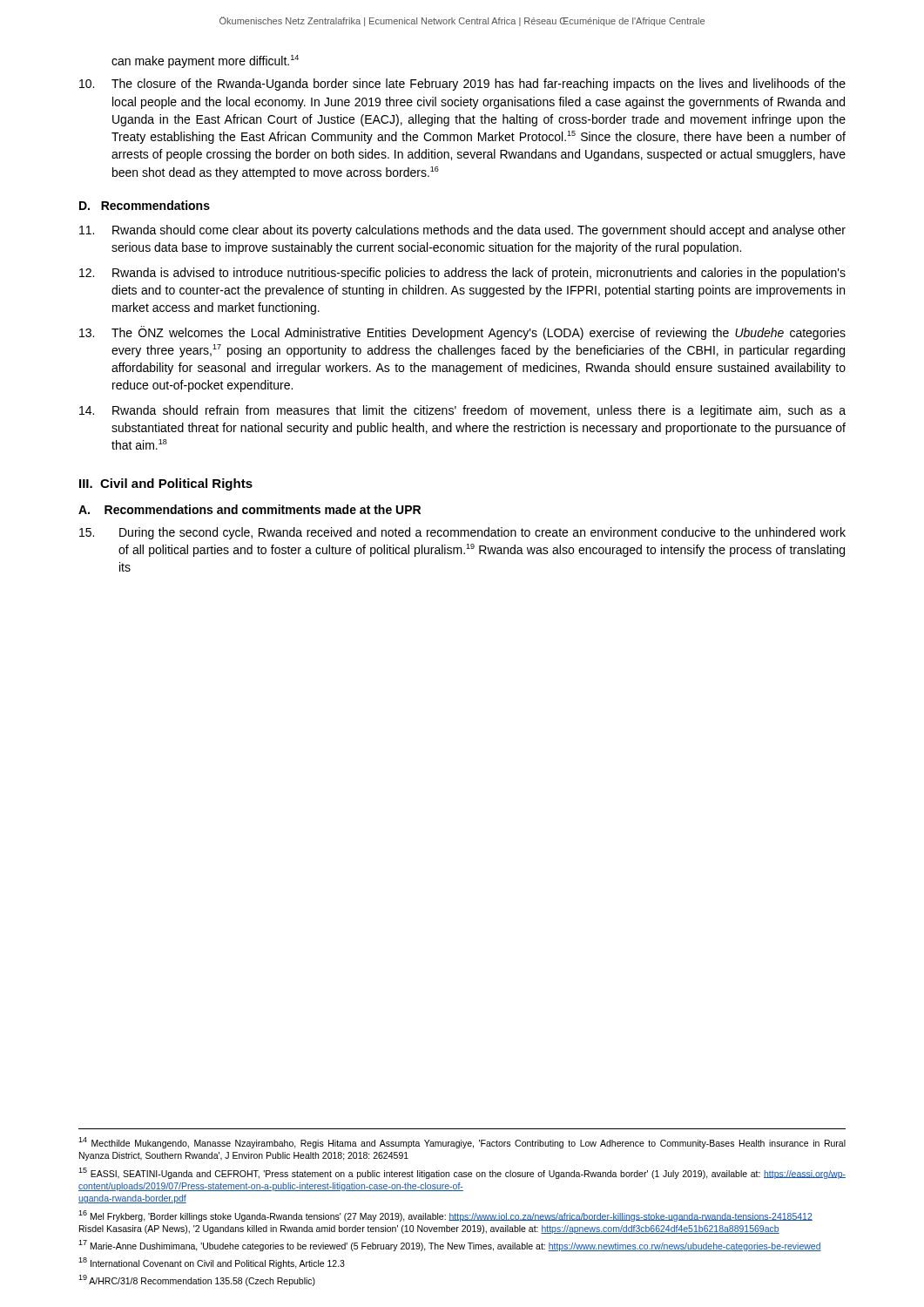The height and width of the screenshot is (1307, 924).
Task: Select the block starting "19 A/HRC/31/8 Recommendation 135.58 (Czech Republic)"
Action: point(197,1279)
